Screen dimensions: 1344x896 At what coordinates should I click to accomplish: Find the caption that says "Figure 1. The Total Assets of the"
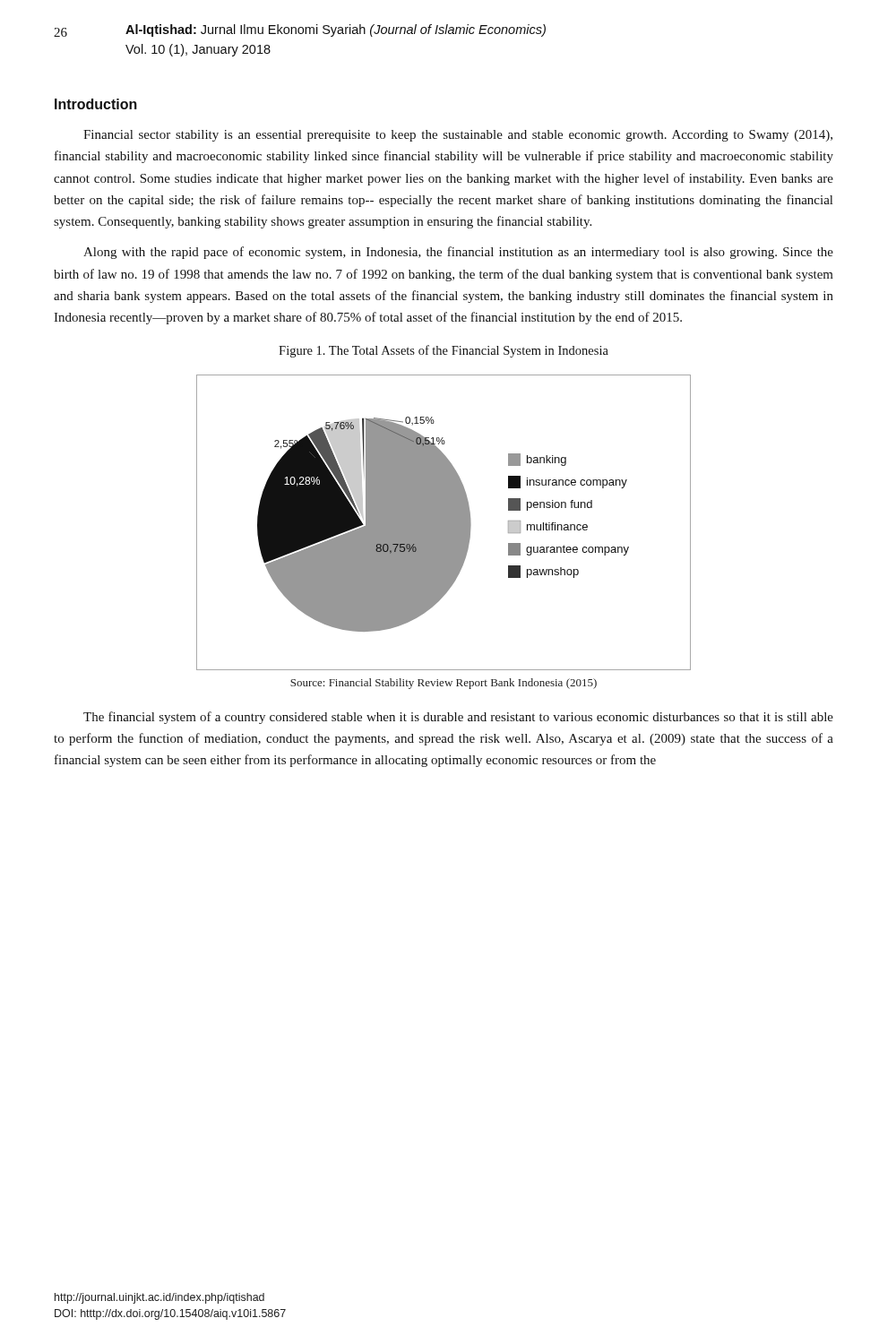click(x=444, y=350)
